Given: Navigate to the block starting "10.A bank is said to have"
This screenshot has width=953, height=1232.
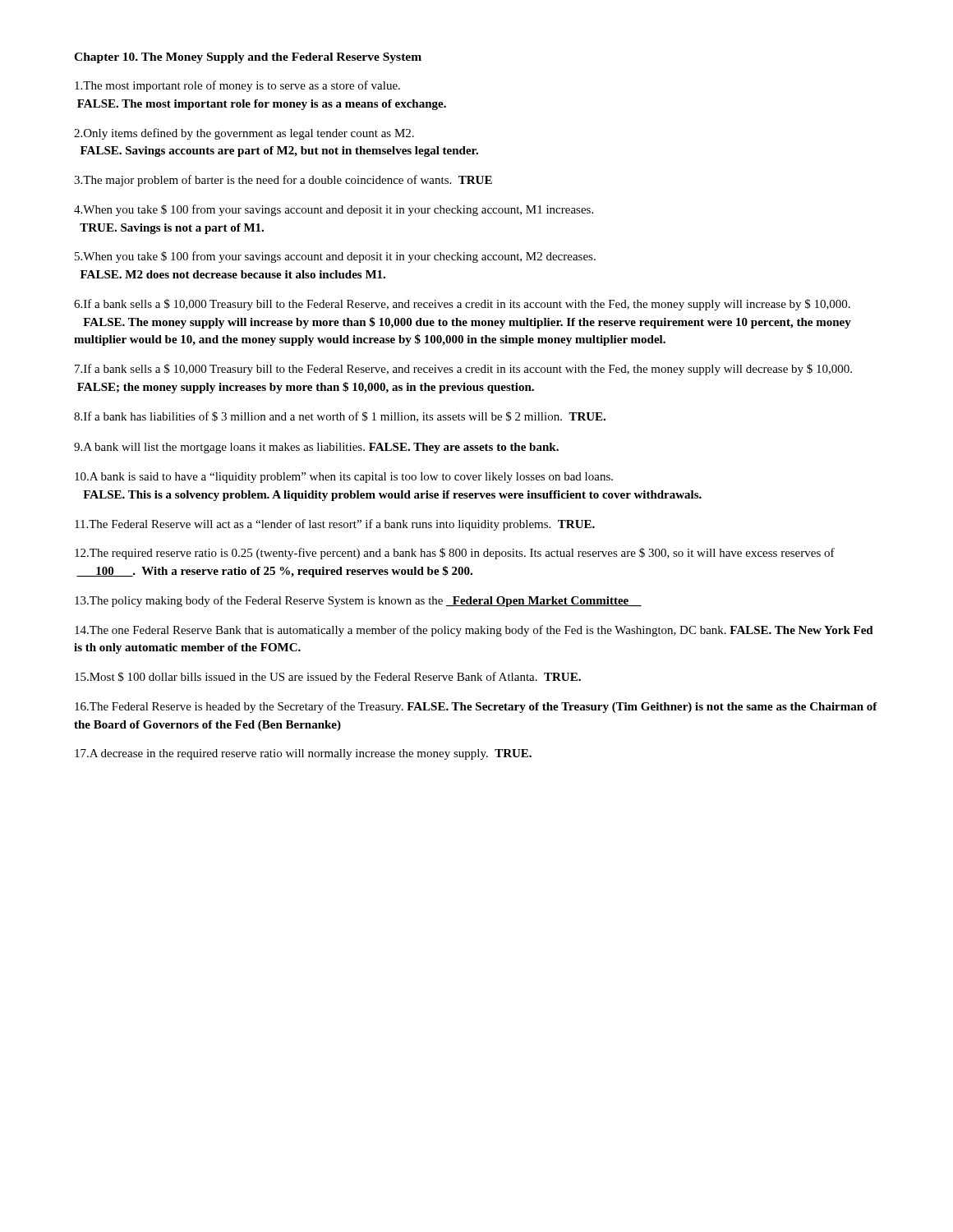Looking at the screenshot, I should (388, 485).
